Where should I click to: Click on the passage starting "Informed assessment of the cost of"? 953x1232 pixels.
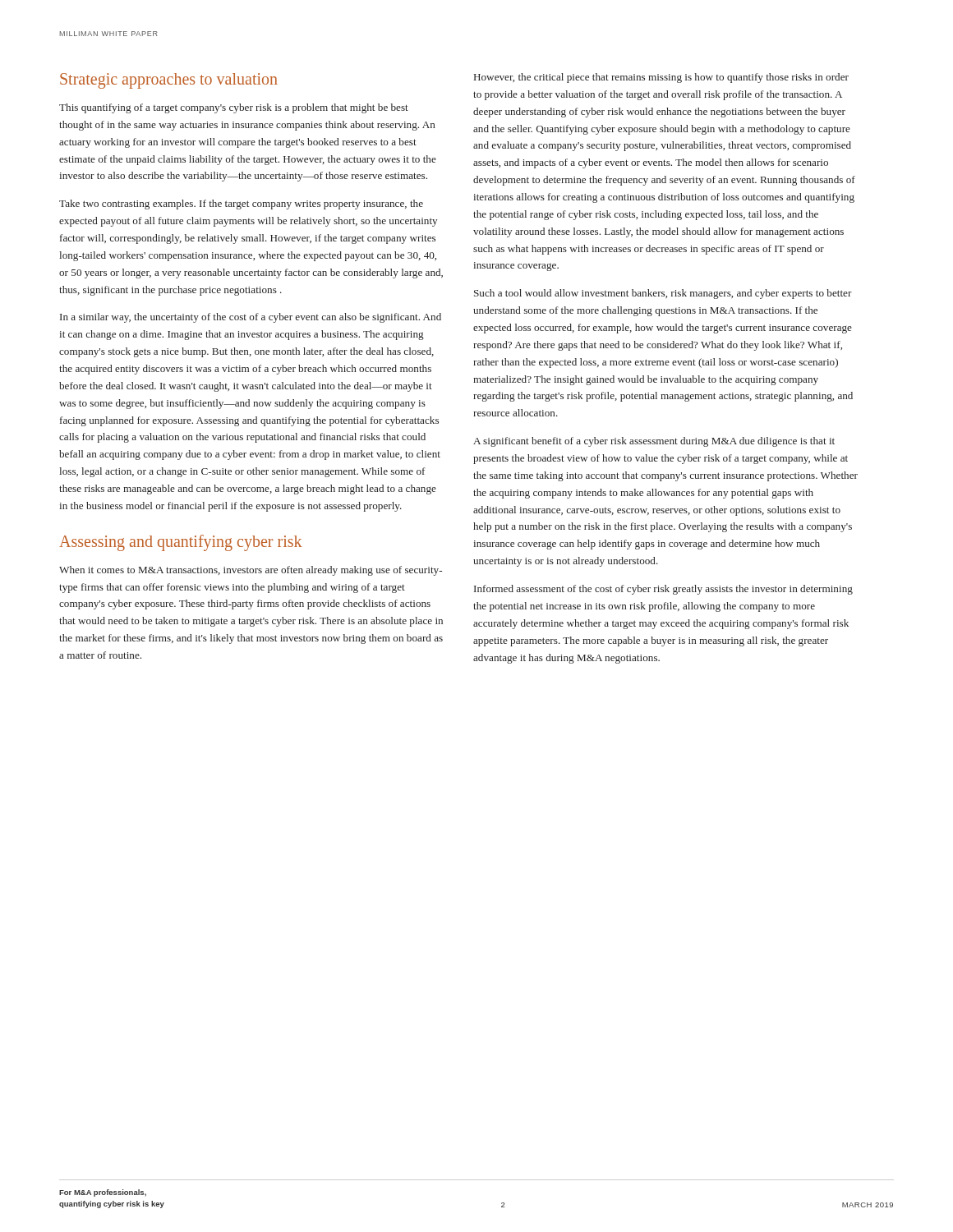[x=665, y=624]
